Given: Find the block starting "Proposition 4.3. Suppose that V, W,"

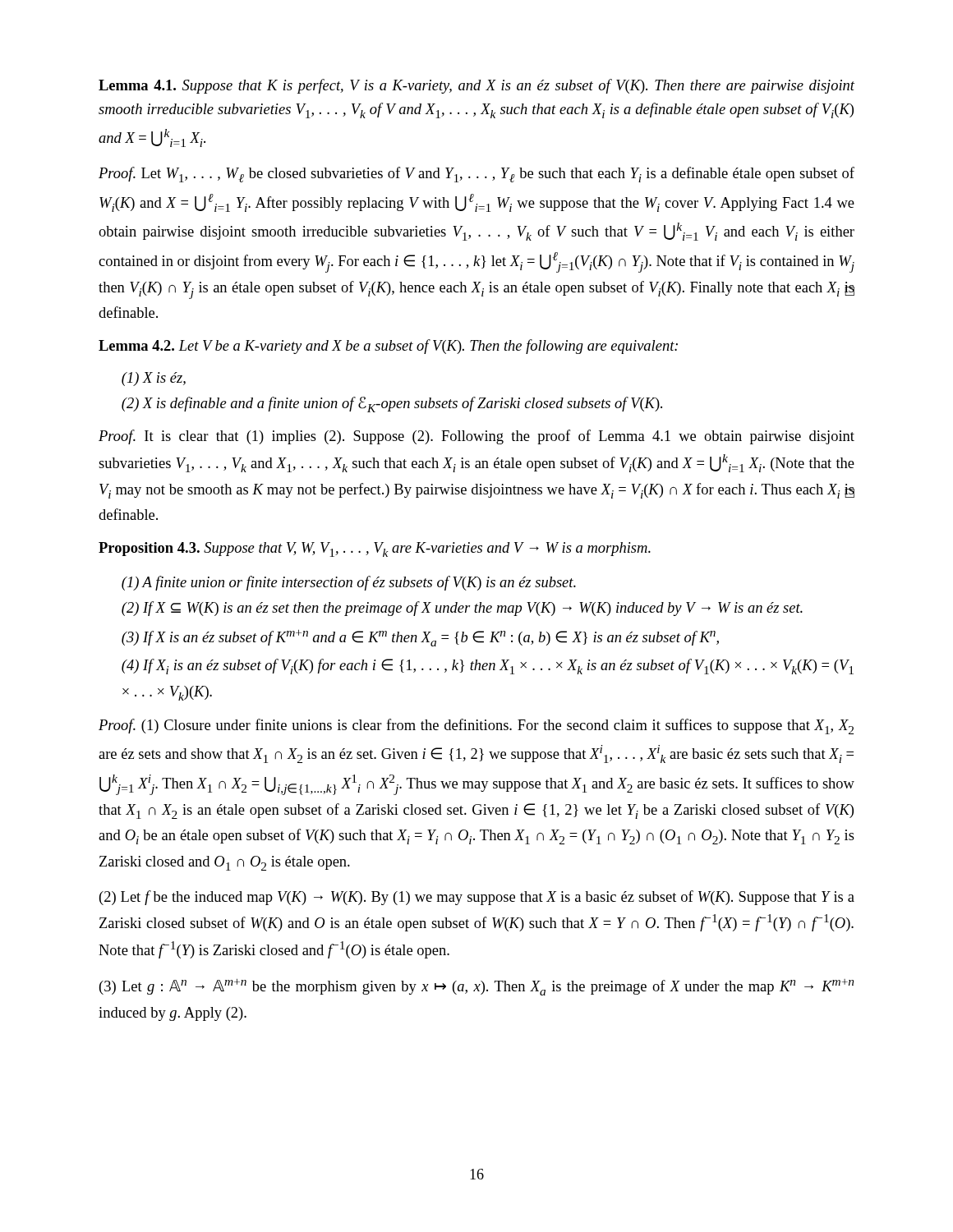Looking at the screenshot, I should click(x=476, y=549).
